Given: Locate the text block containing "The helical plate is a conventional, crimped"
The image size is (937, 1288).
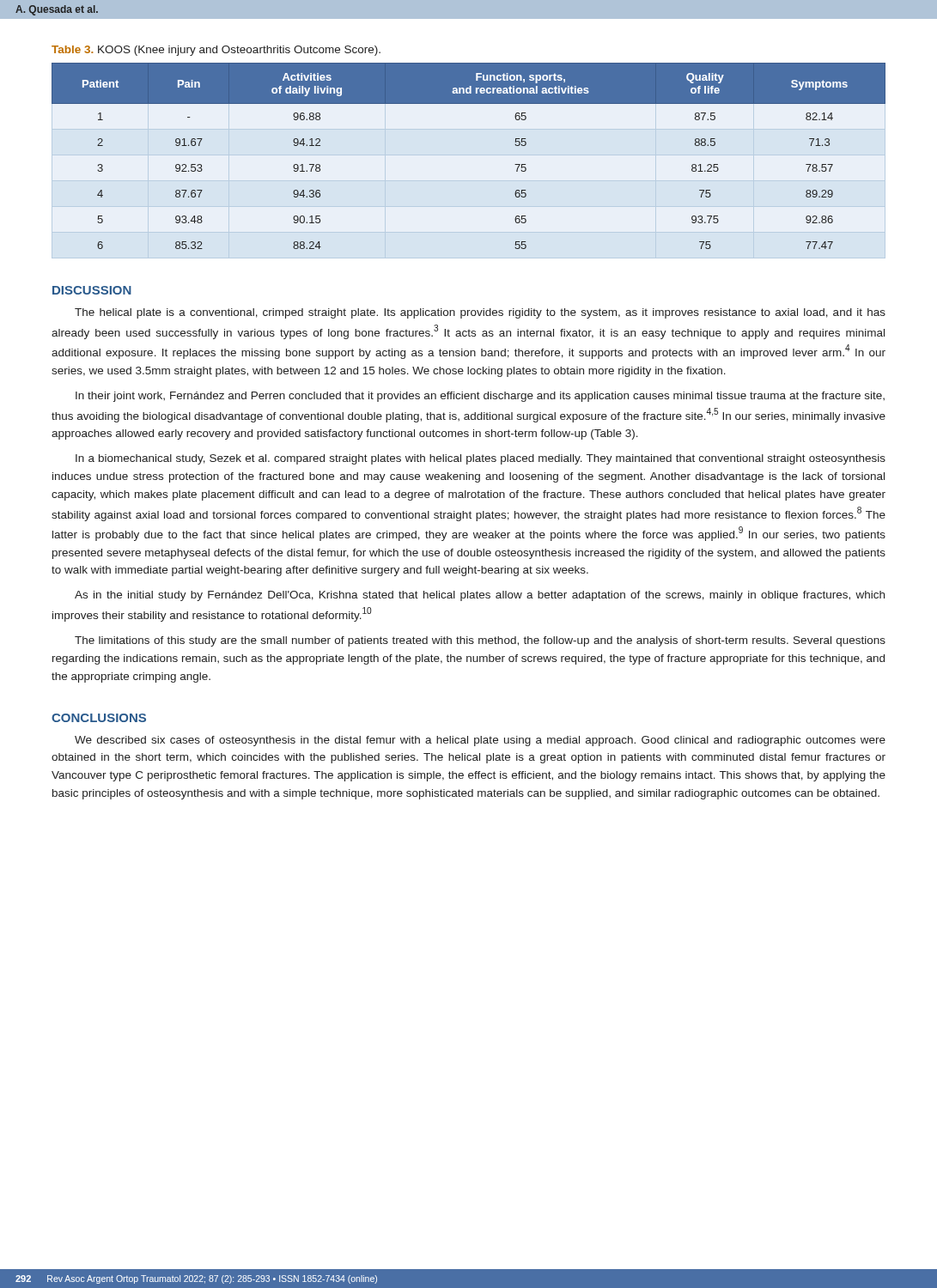Looking at the screenshot, I should point(468,495).
